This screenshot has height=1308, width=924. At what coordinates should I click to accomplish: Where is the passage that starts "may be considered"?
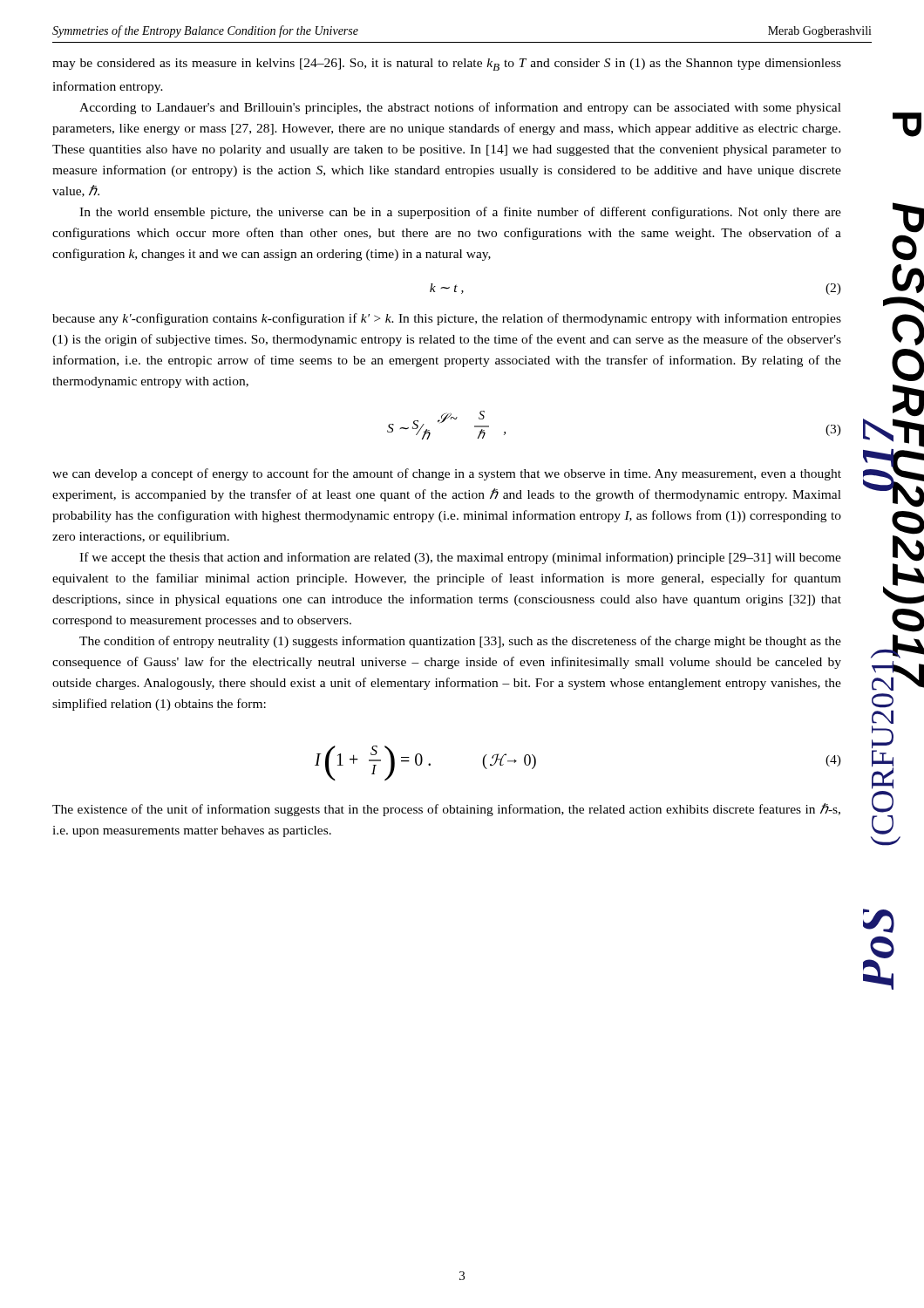(x=447, y=75)
